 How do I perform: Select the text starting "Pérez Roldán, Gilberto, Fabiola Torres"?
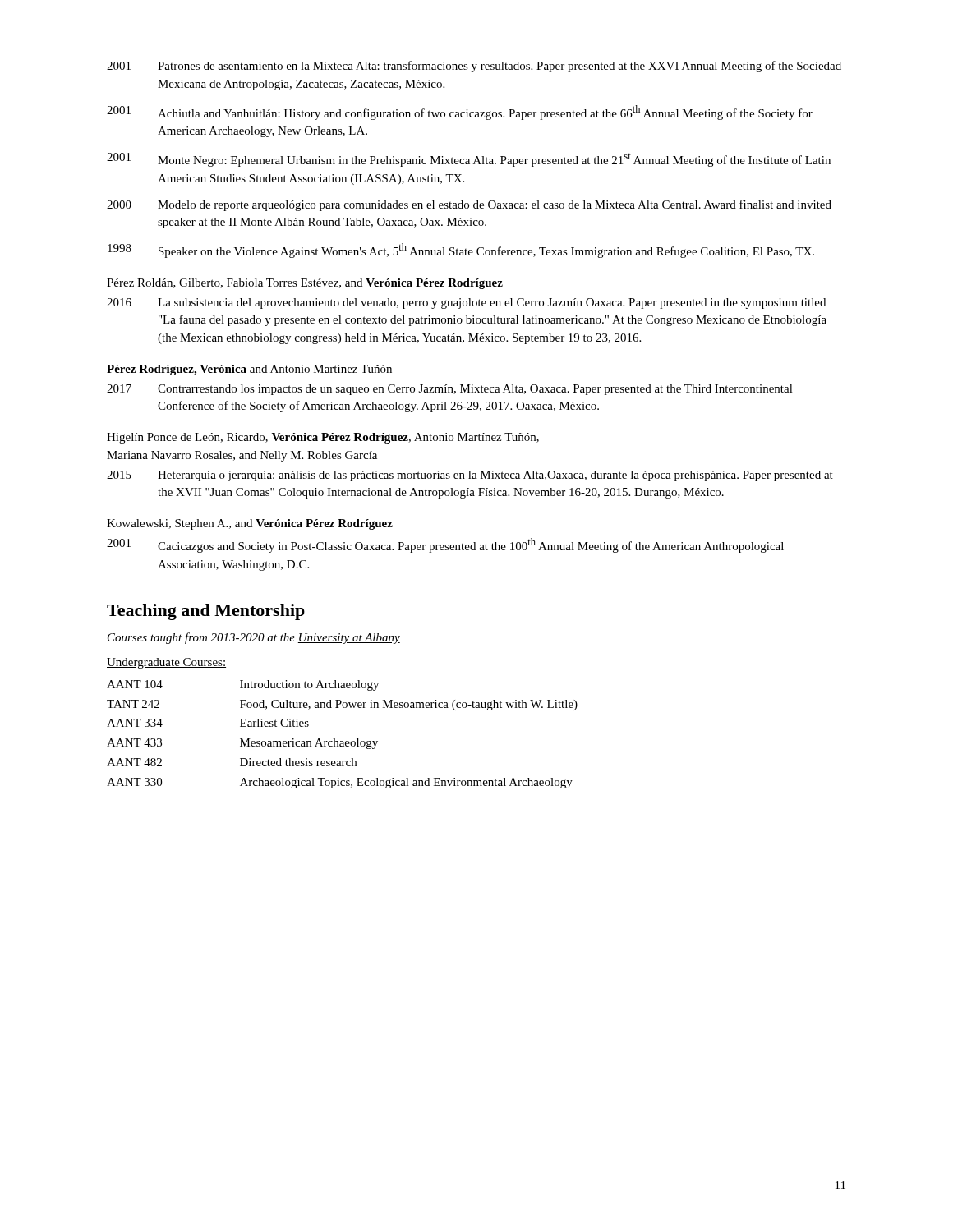pyautogui.click(x=305, y=282)
